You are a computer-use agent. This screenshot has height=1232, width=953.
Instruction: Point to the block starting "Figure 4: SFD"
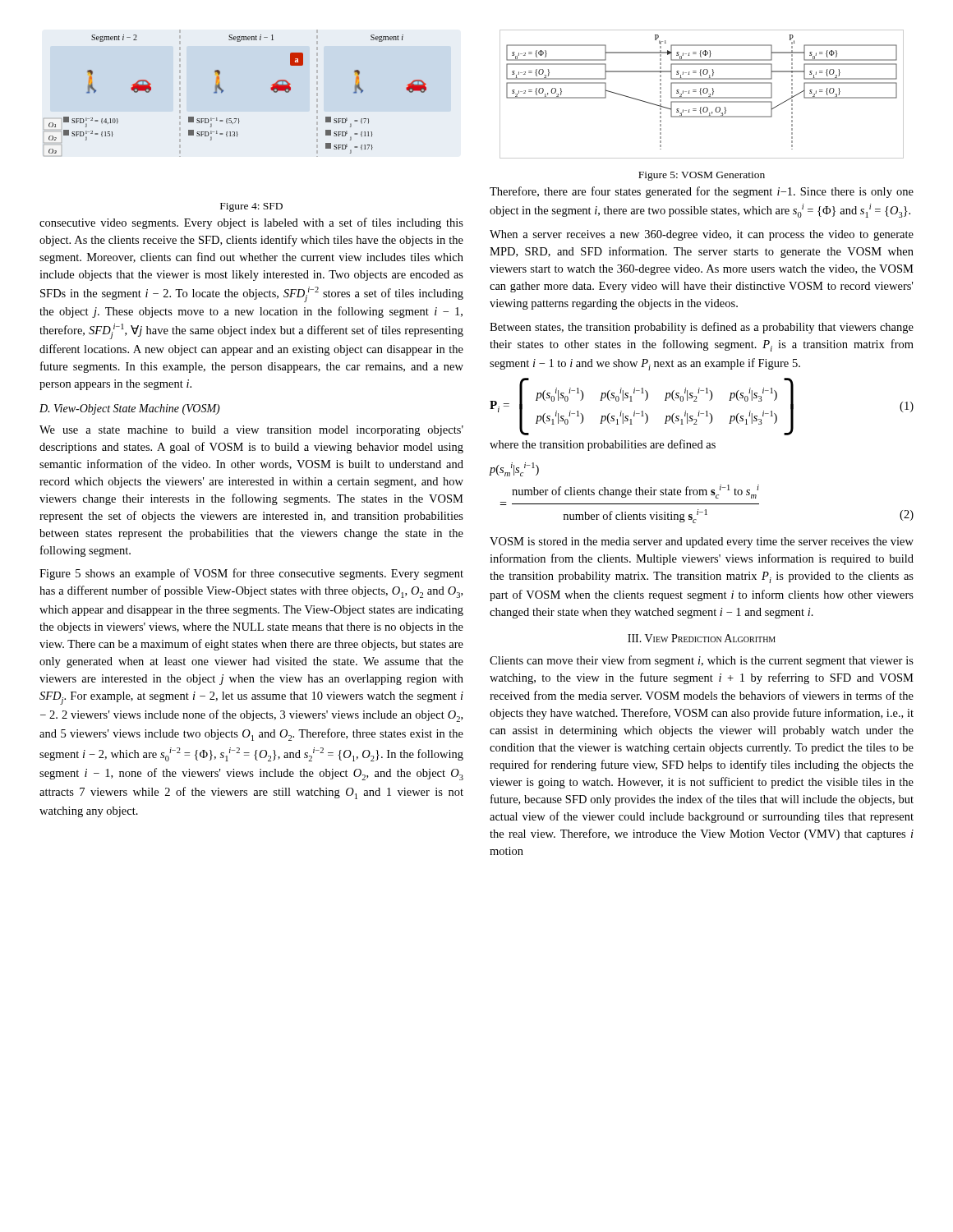pos(251,206)
